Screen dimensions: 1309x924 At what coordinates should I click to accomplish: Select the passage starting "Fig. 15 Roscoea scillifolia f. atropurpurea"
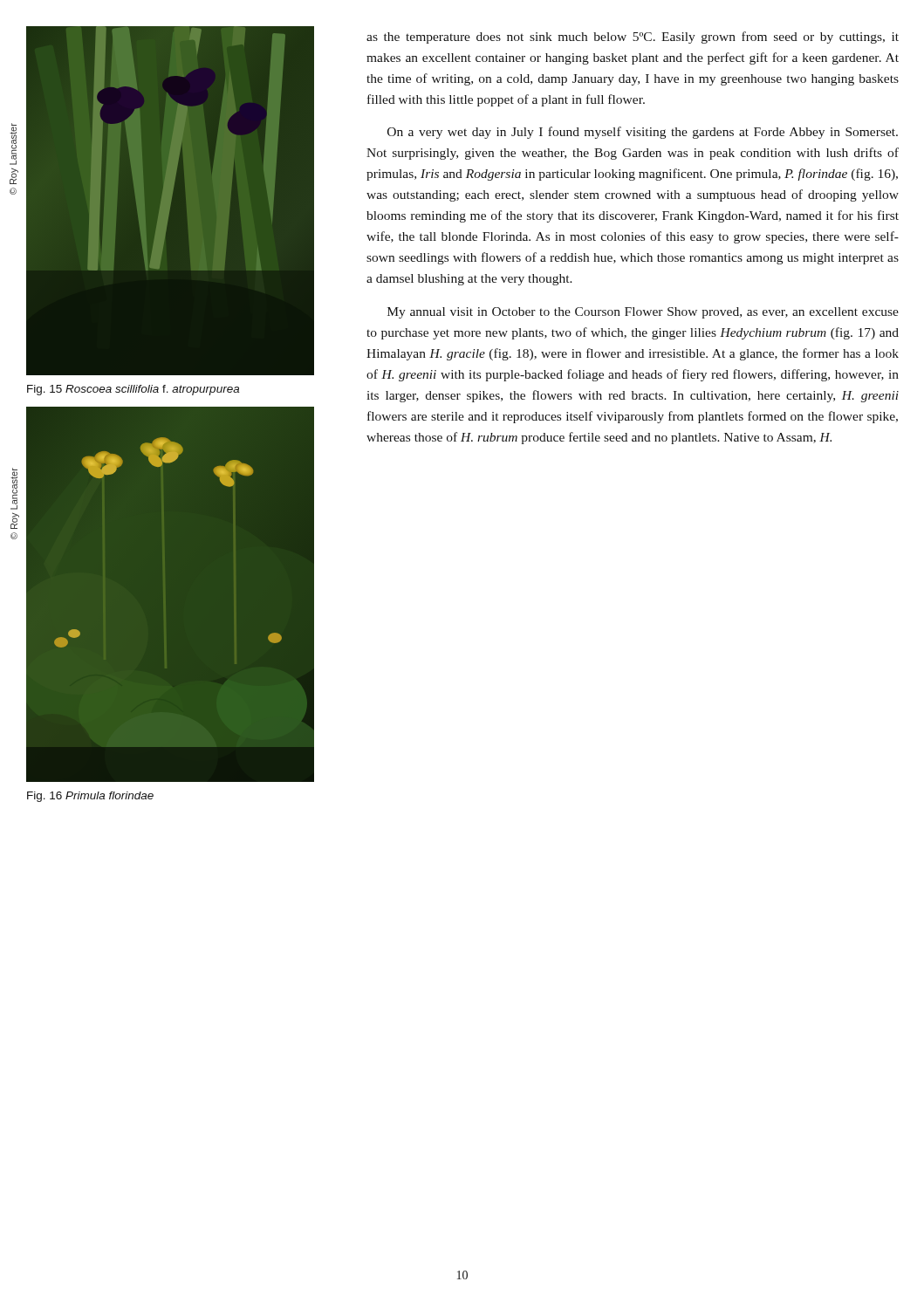tap(133, 389)
